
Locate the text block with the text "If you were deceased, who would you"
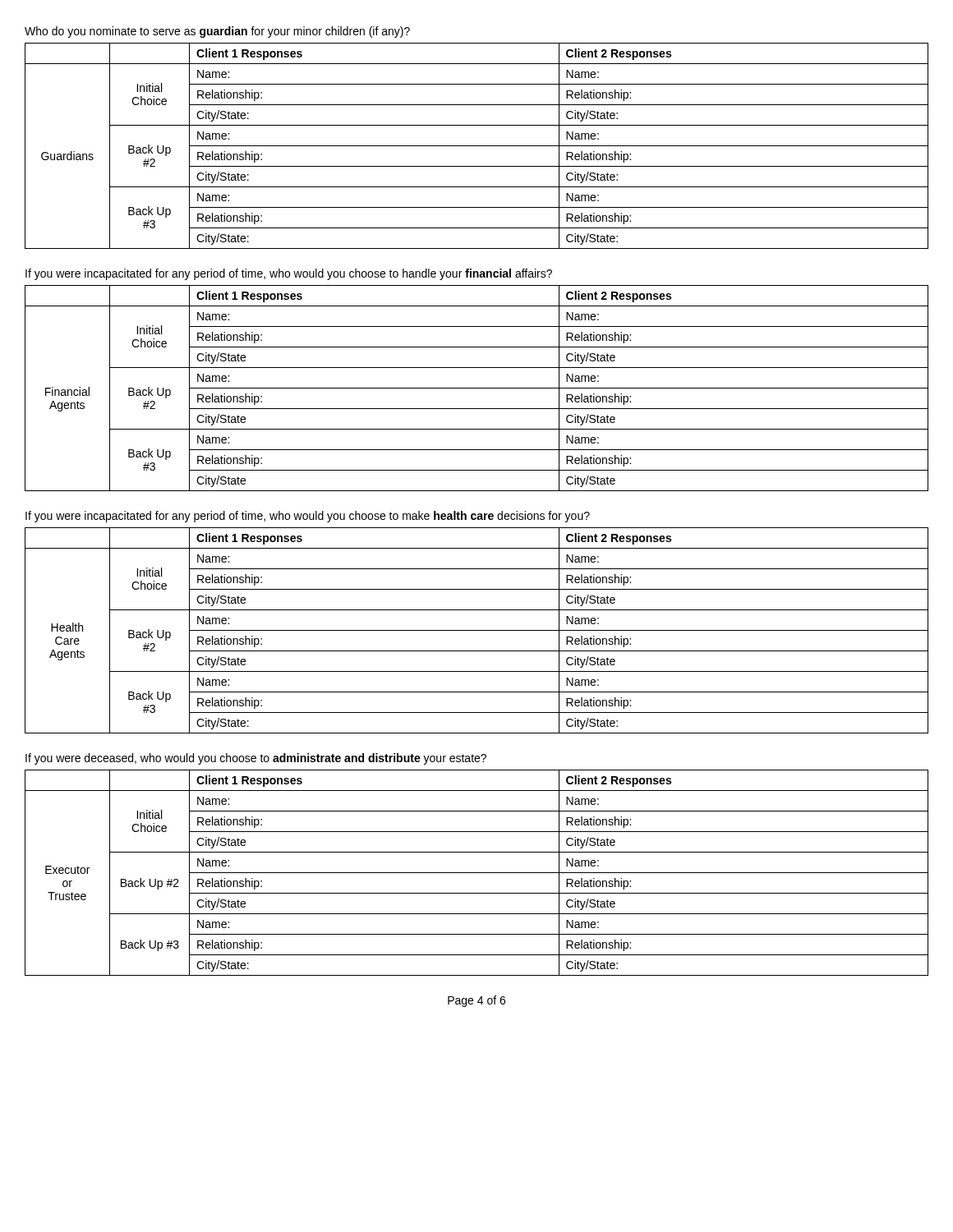pyautogui.click(x=256, y=758)
